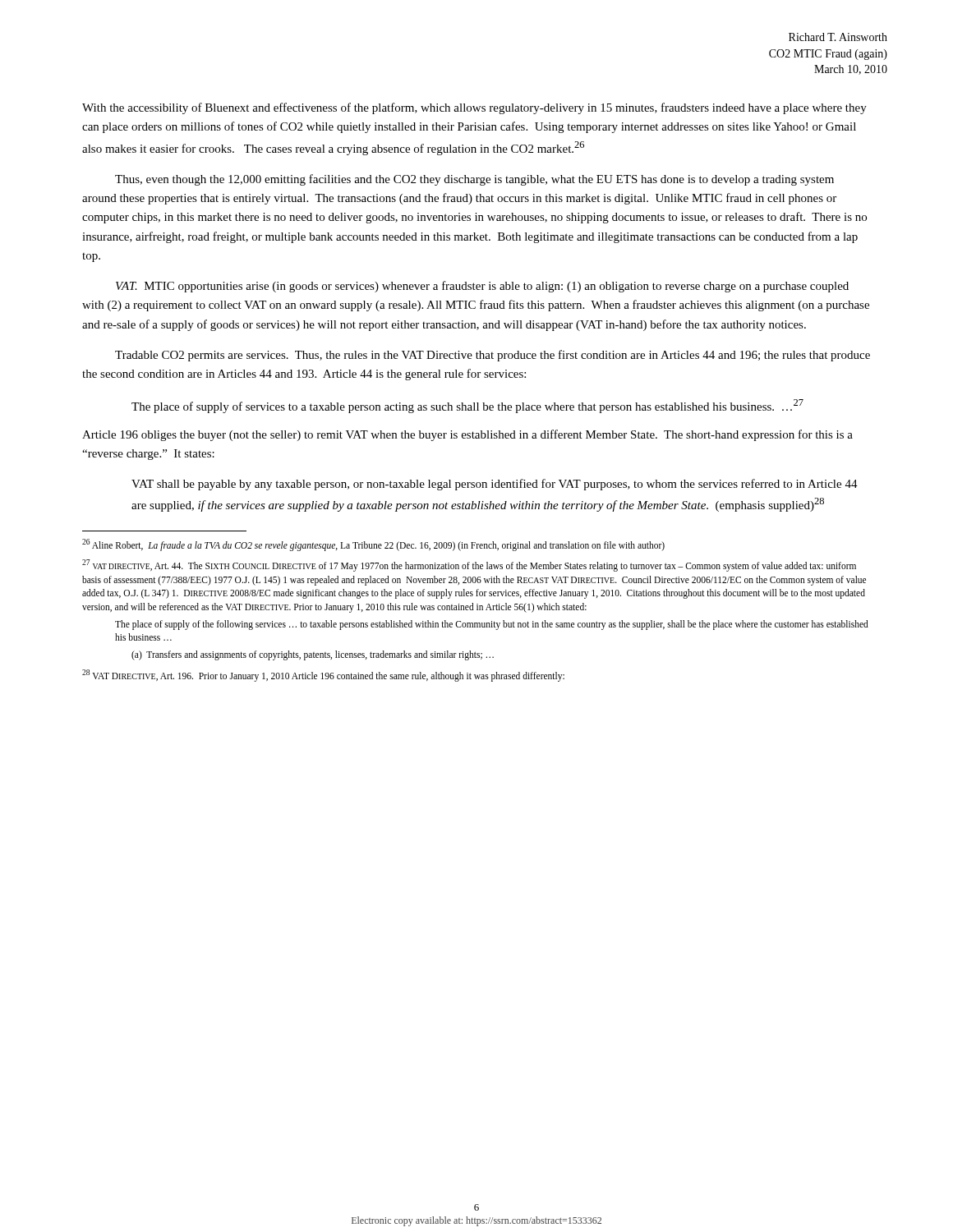Point to the element starting "With the accessibility of"
Viewport: 953px width, 1232px height.
click(x=474, y=128)
